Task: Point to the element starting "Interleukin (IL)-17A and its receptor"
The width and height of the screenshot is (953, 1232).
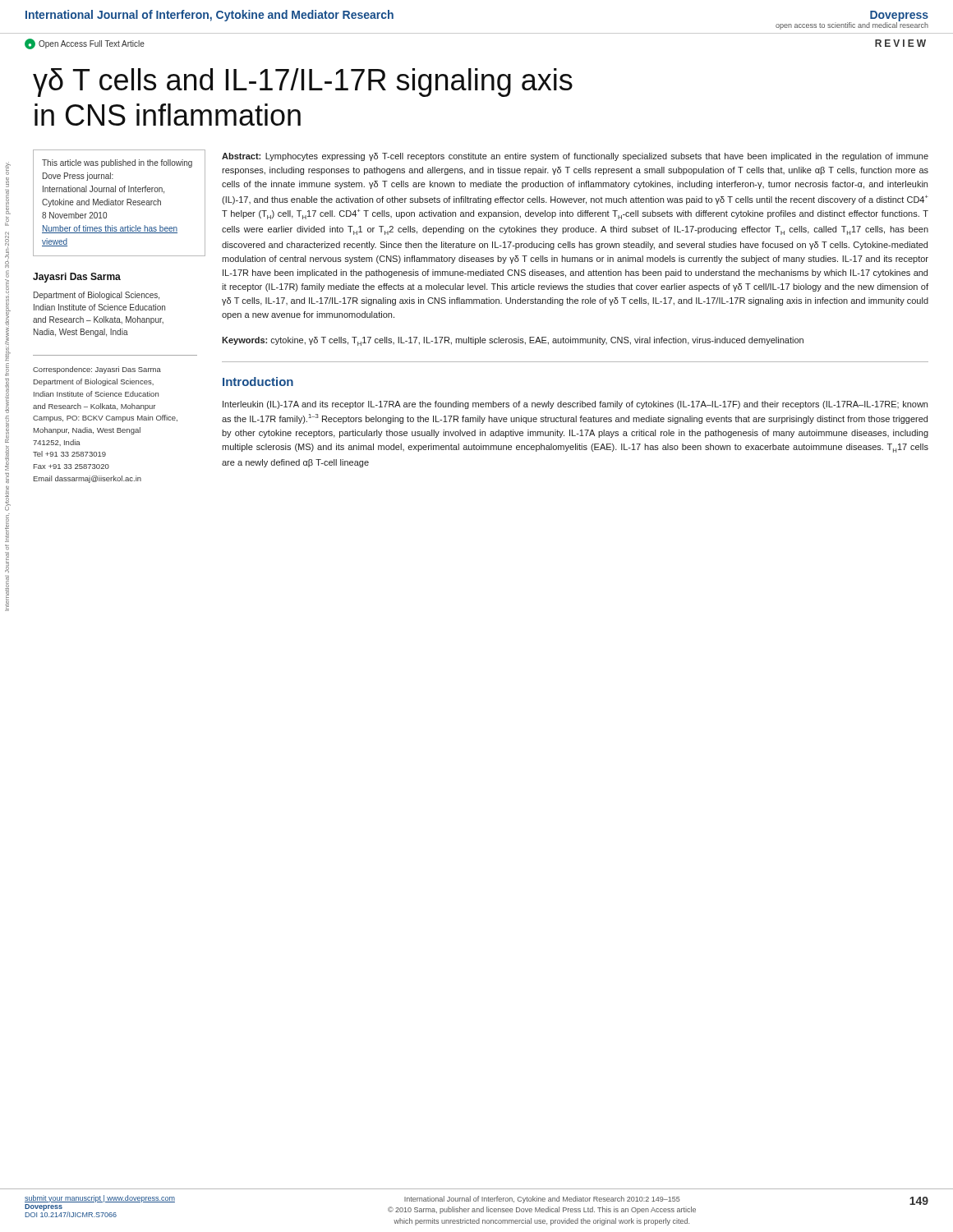Action: click(575, 433)
